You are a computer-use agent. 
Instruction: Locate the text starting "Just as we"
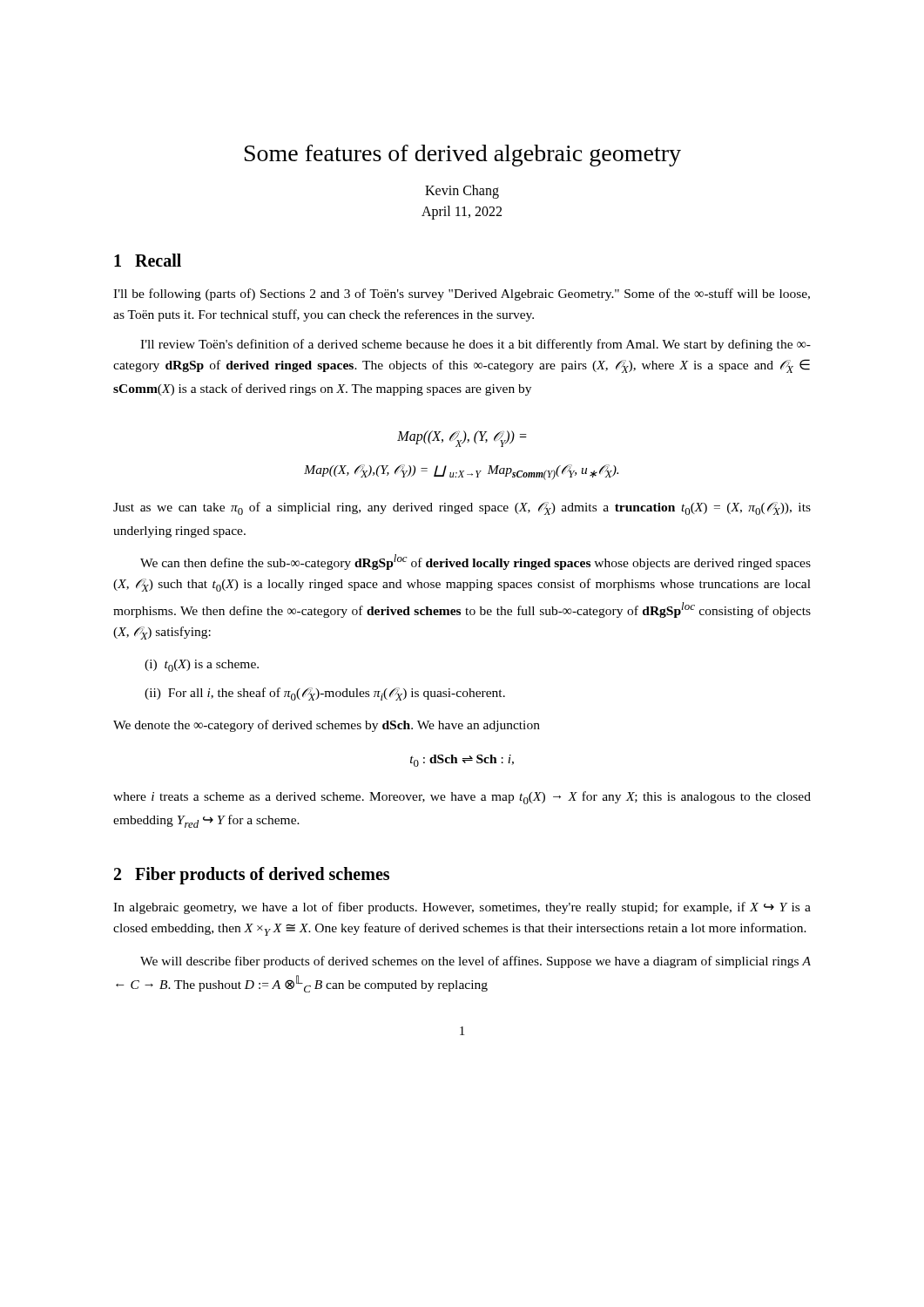click(462, 519)
